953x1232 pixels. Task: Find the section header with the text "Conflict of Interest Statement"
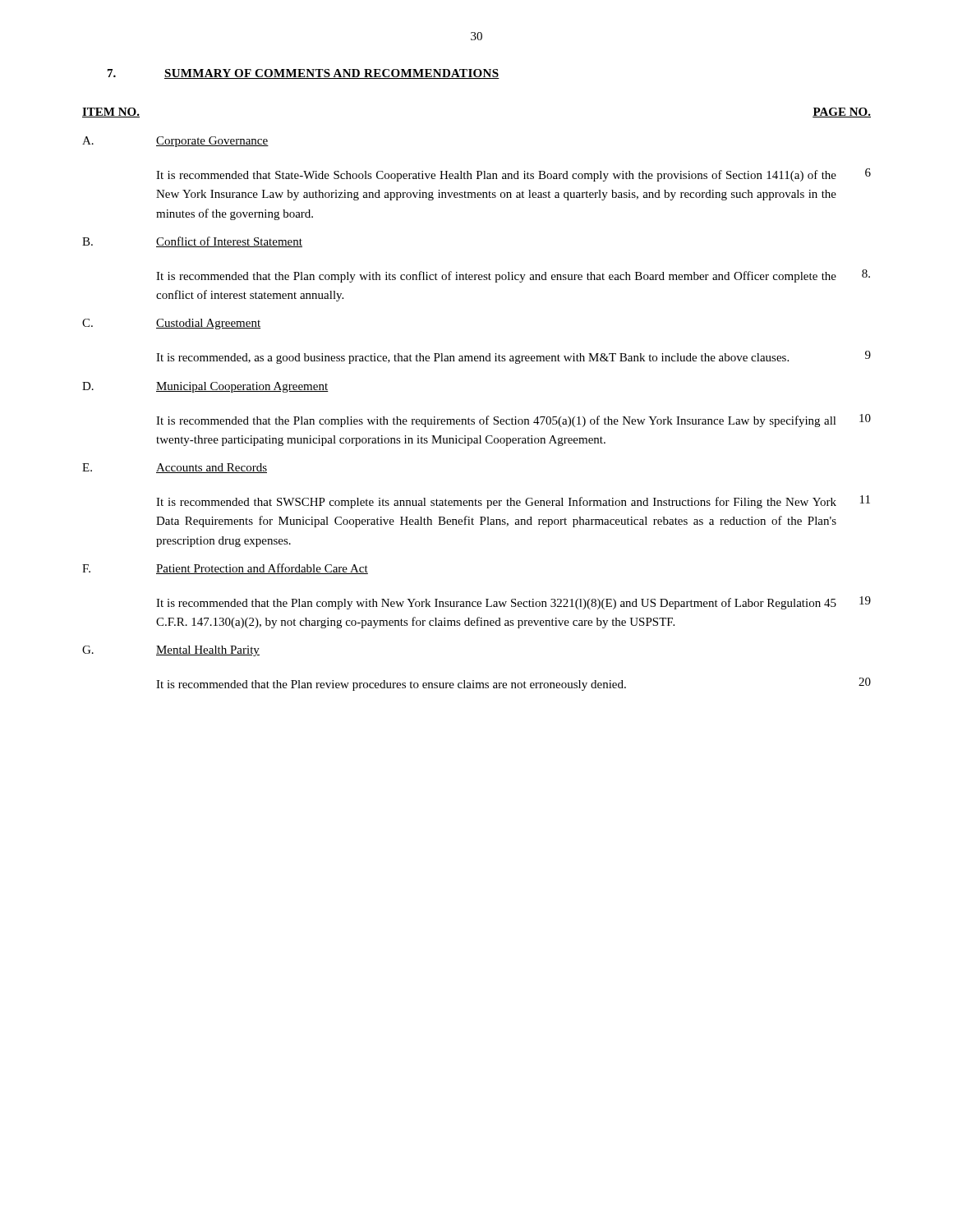[229, 242]
